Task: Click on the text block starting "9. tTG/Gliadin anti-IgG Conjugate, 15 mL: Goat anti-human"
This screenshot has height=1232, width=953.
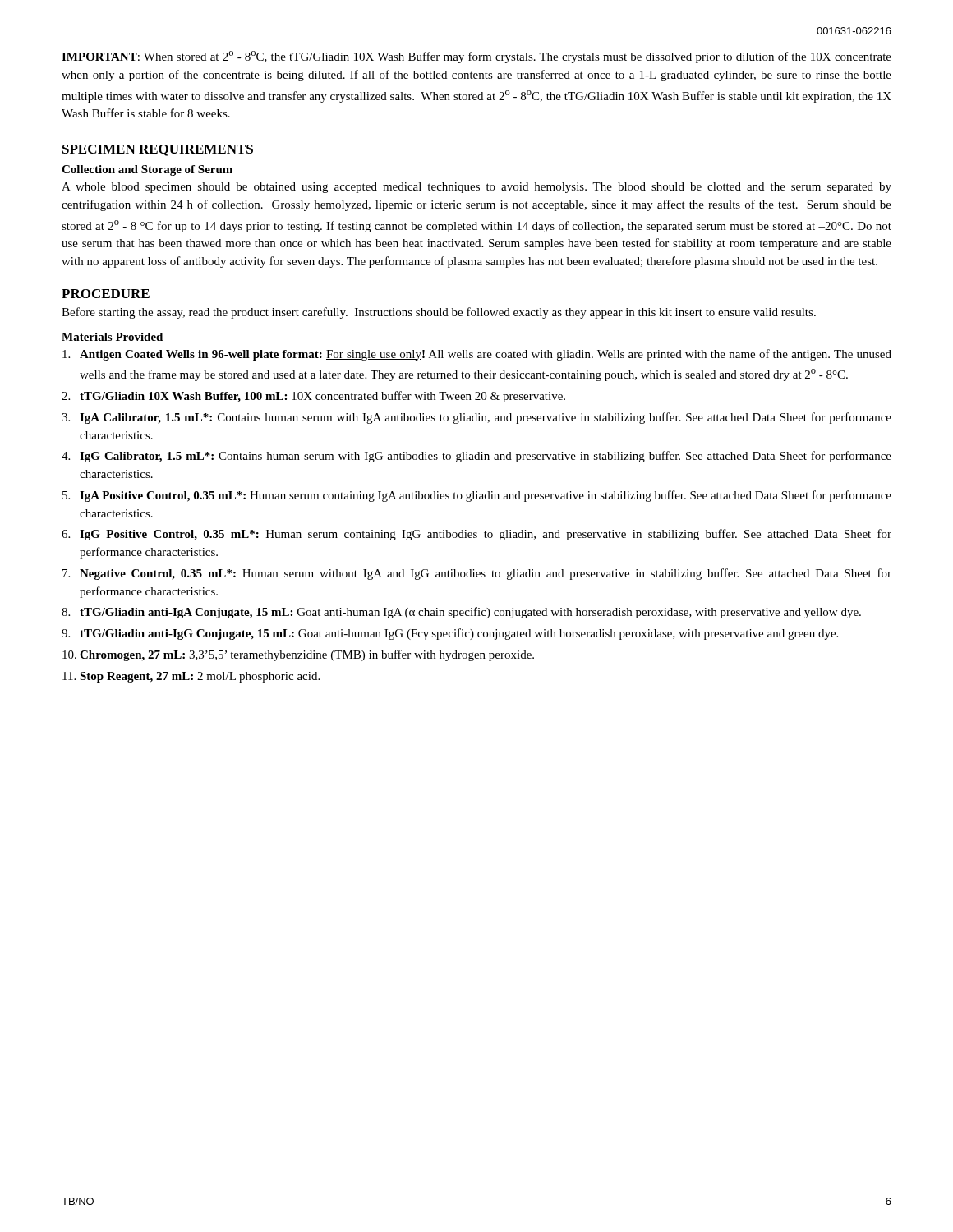Action: tap(476, 634)
